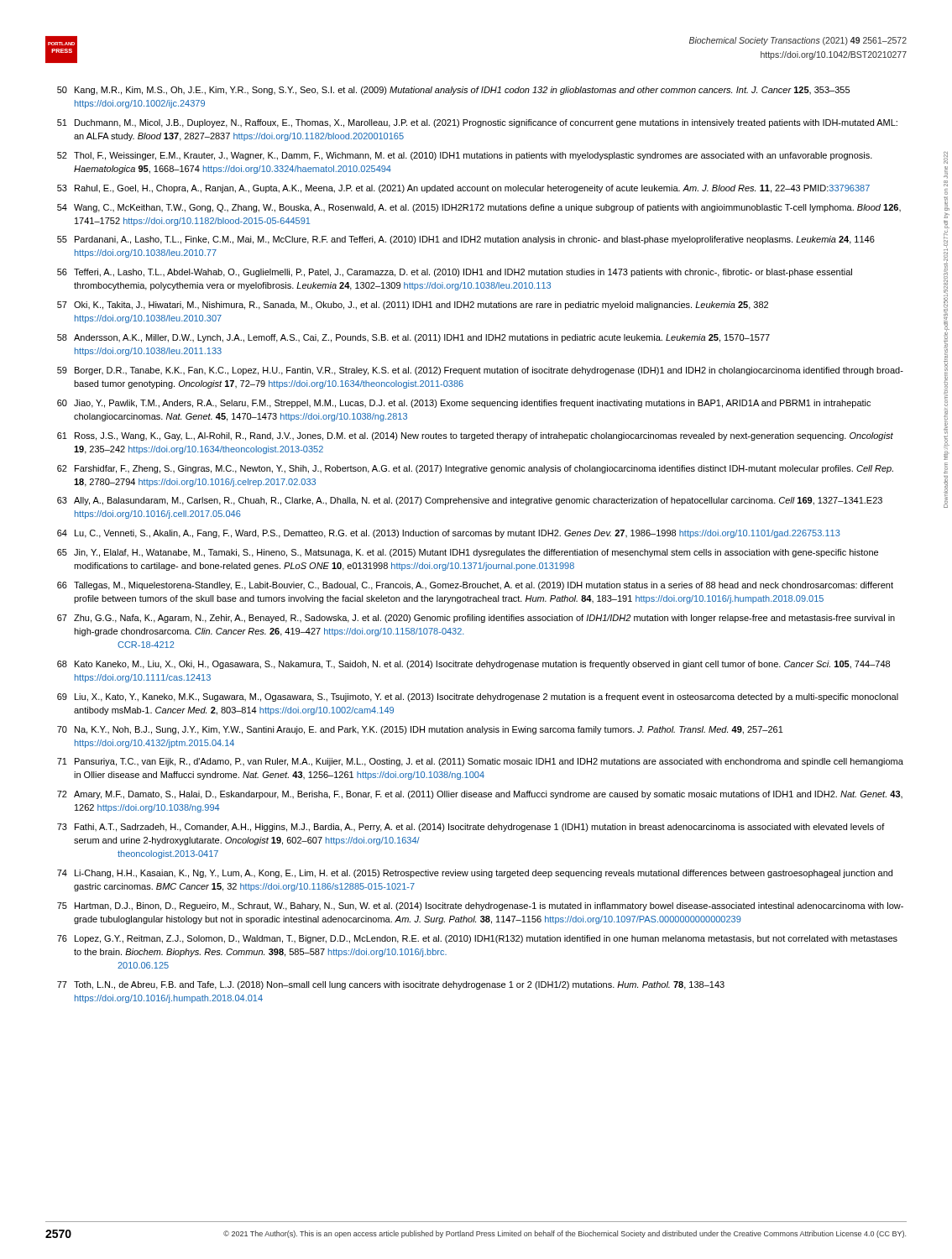Viewport: 952px width, 1259px height.
Task: Click on the text starting "65 Jin, Y., Elalaf, H., Watanabe,"
Action: tap(476, 560)
